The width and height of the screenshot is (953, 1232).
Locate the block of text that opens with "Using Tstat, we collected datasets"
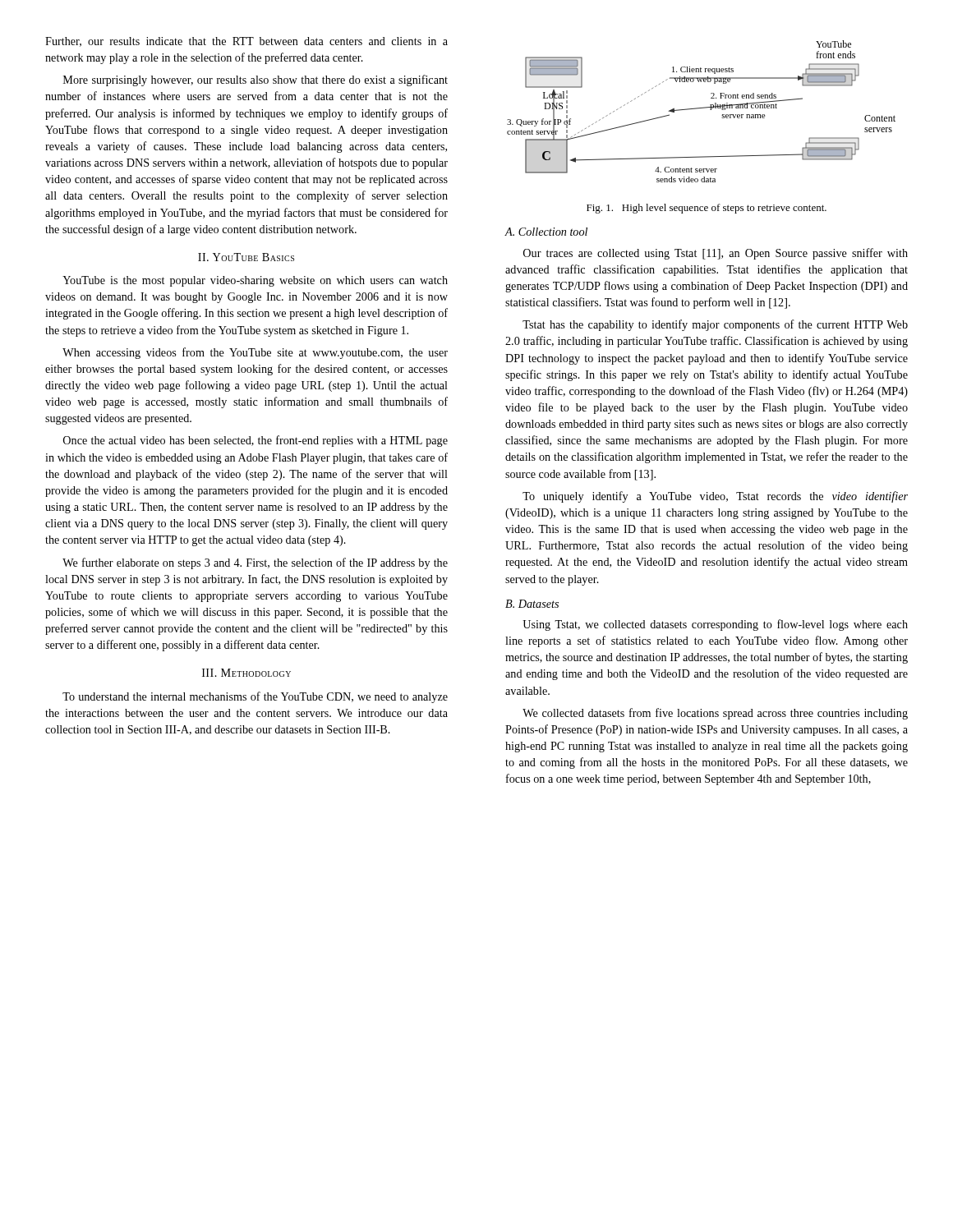pyautogui.click(x=707, y=702)
